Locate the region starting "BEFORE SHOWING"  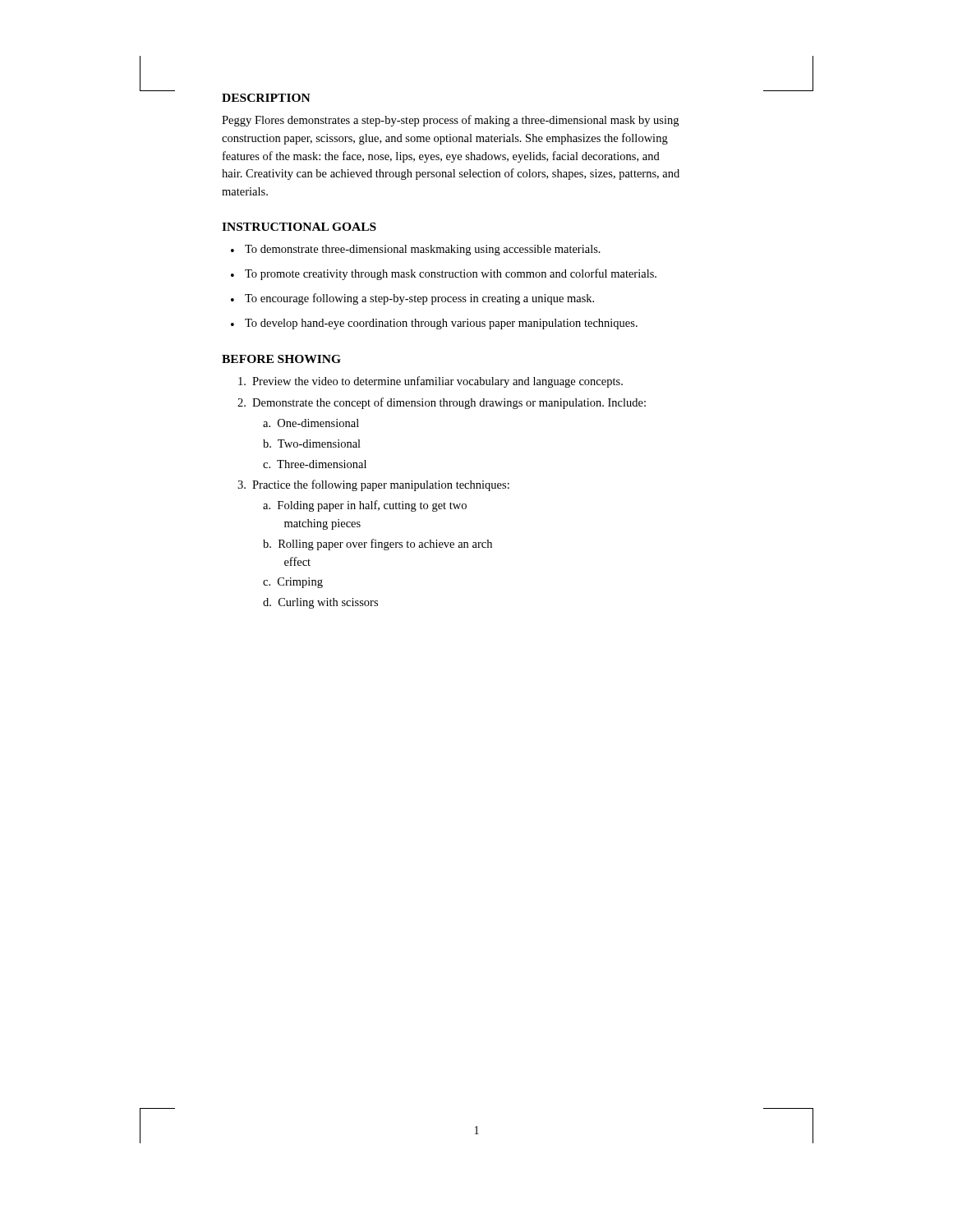click(281, 358)
